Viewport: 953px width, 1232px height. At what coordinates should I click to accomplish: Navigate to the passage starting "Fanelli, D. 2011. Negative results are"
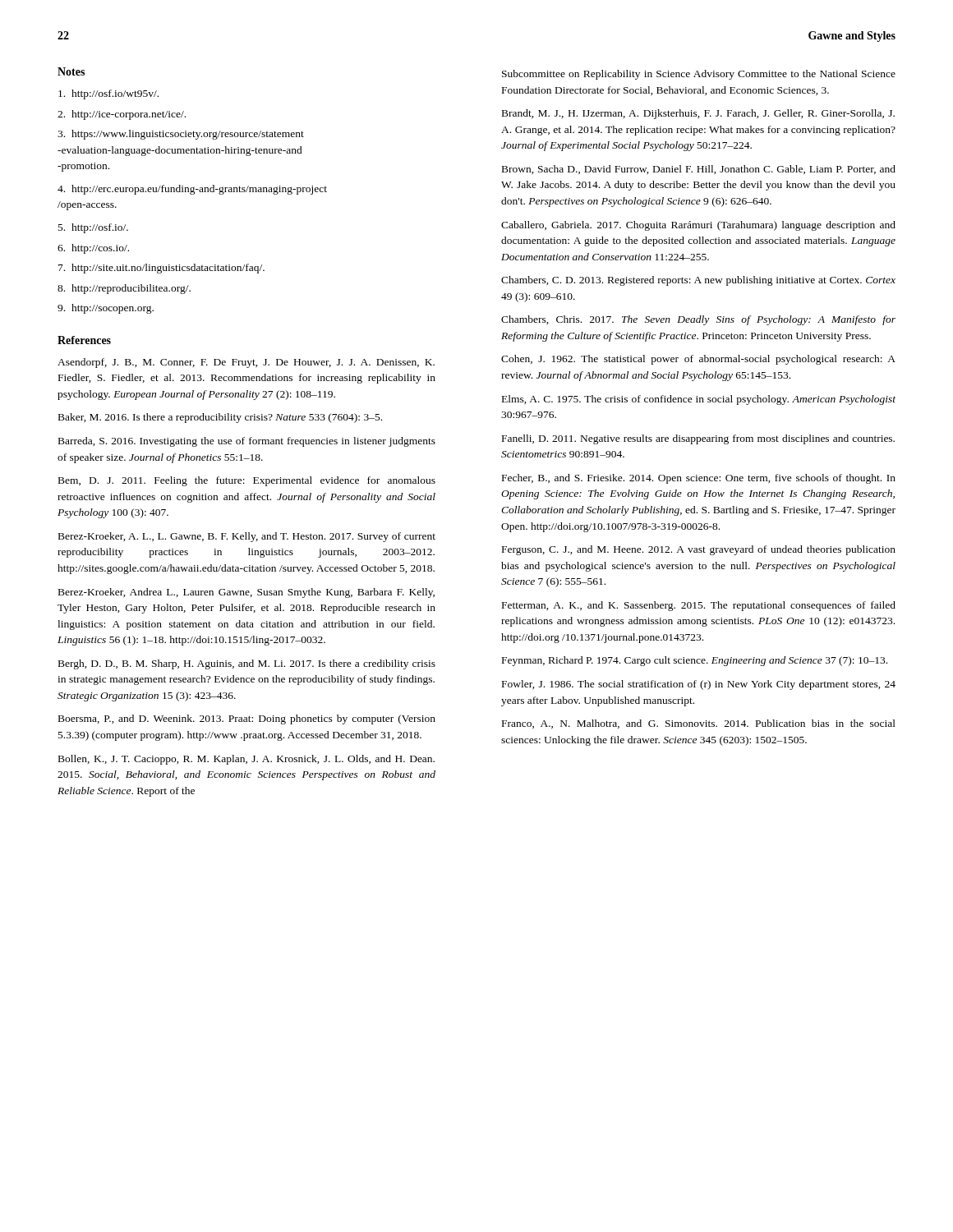click(698, 446)
